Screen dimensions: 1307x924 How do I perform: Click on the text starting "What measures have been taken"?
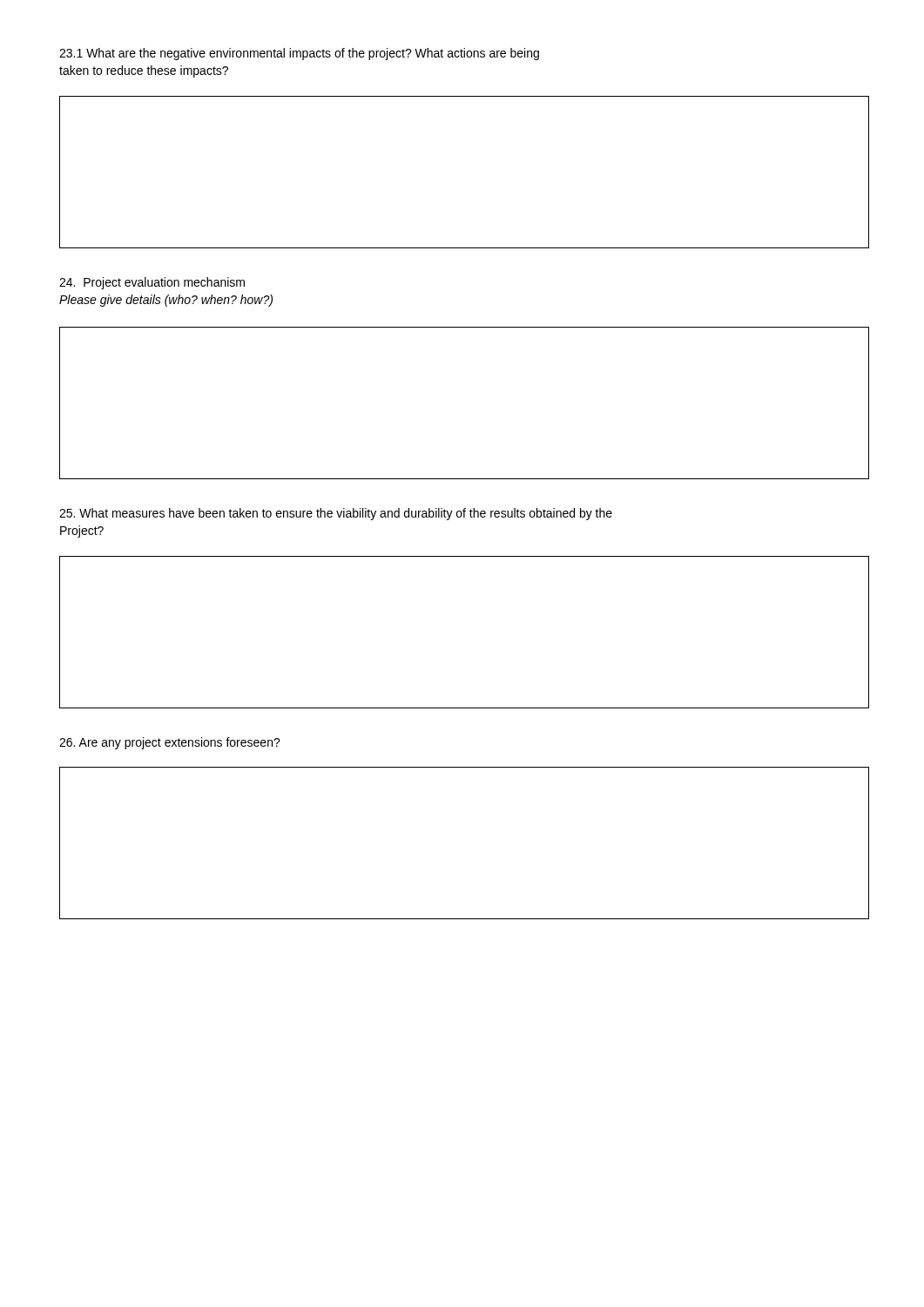[x=464, y=522]
